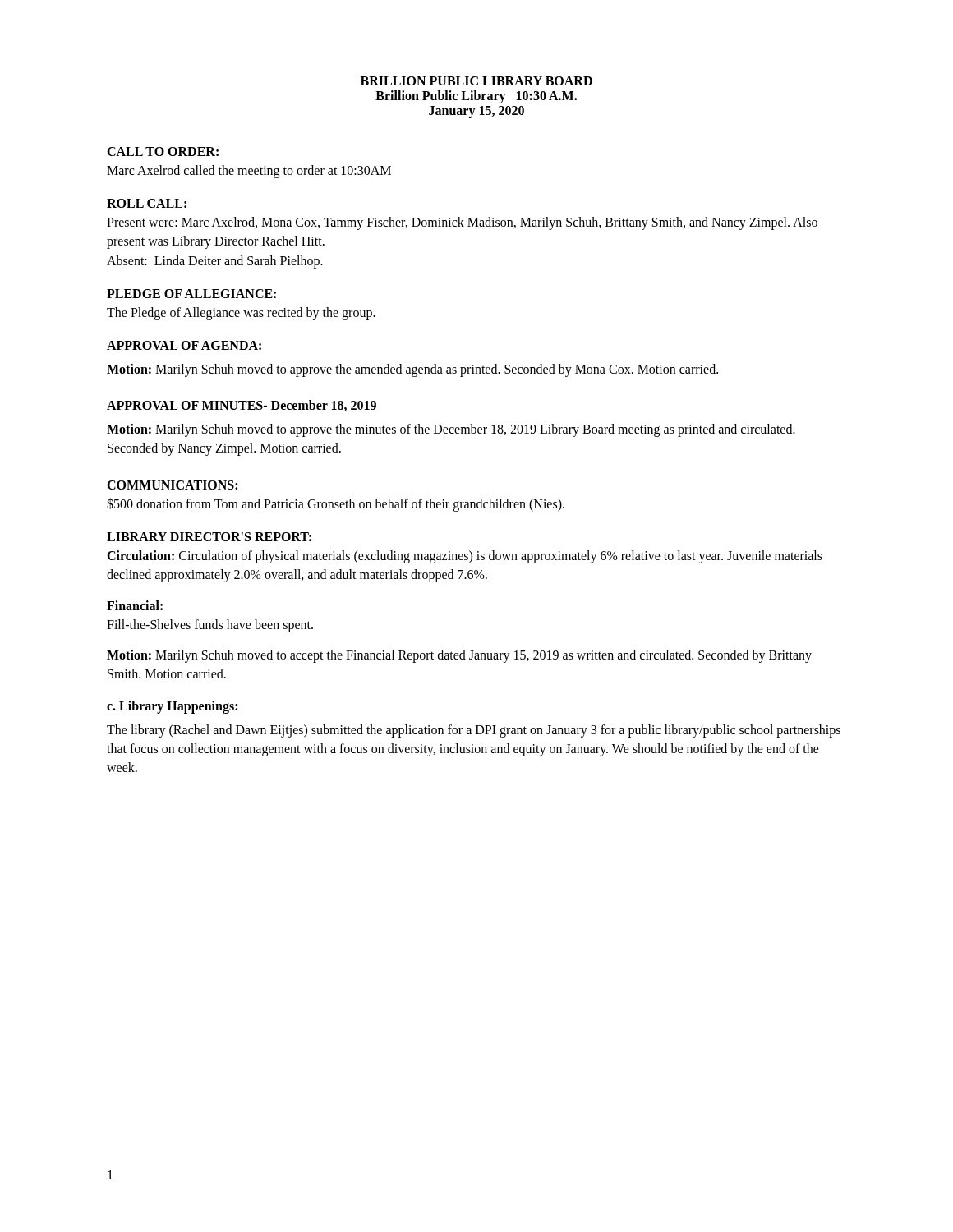Select the text containing "Fill-the-Shelves funds have been spent."

click(x=210, y=625)
